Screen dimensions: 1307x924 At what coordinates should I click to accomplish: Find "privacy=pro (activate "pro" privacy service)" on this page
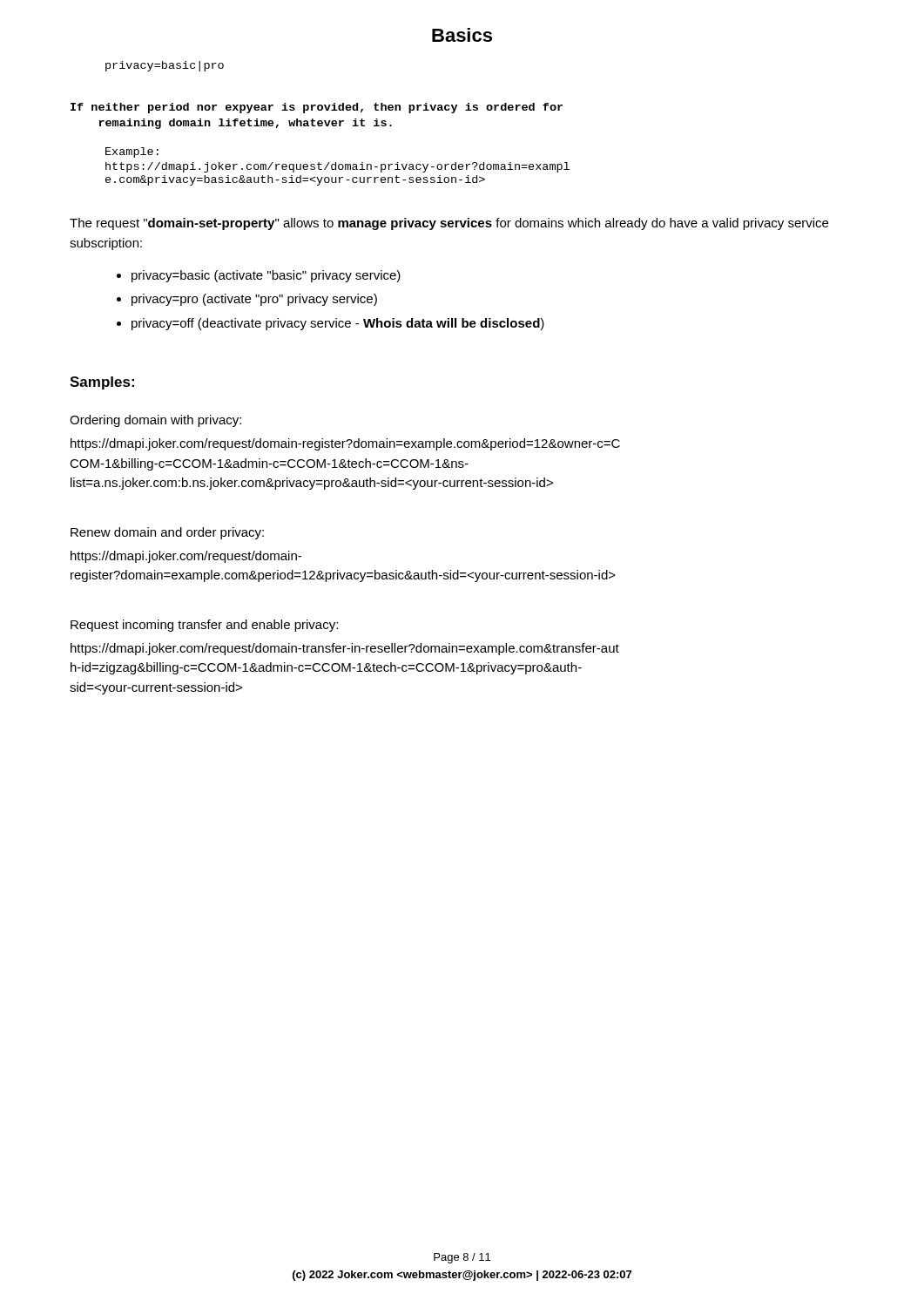click(x=254, y=298)
